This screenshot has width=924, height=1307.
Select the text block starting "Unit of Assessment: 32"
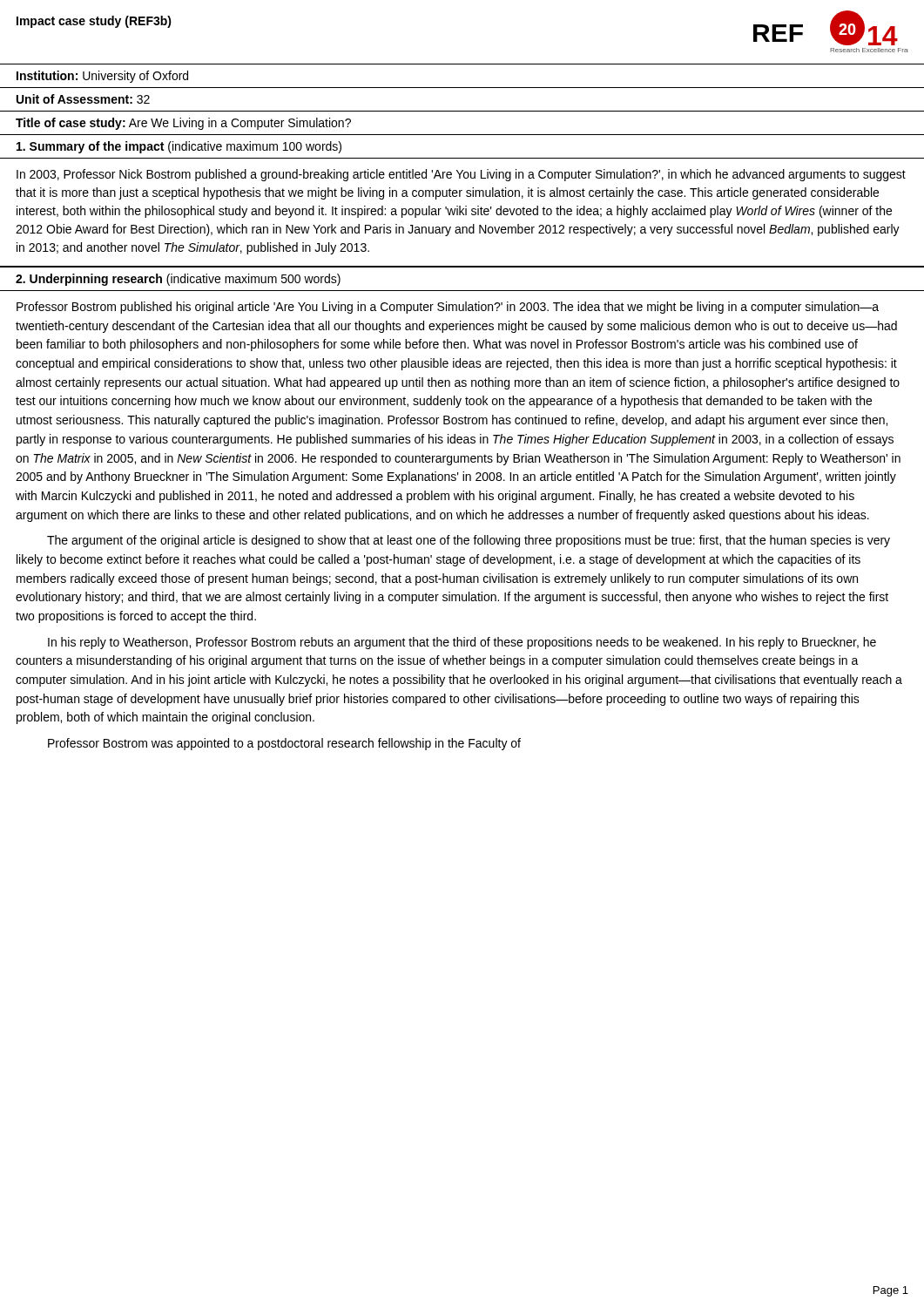pyautogui.click(x=83, y=99)
